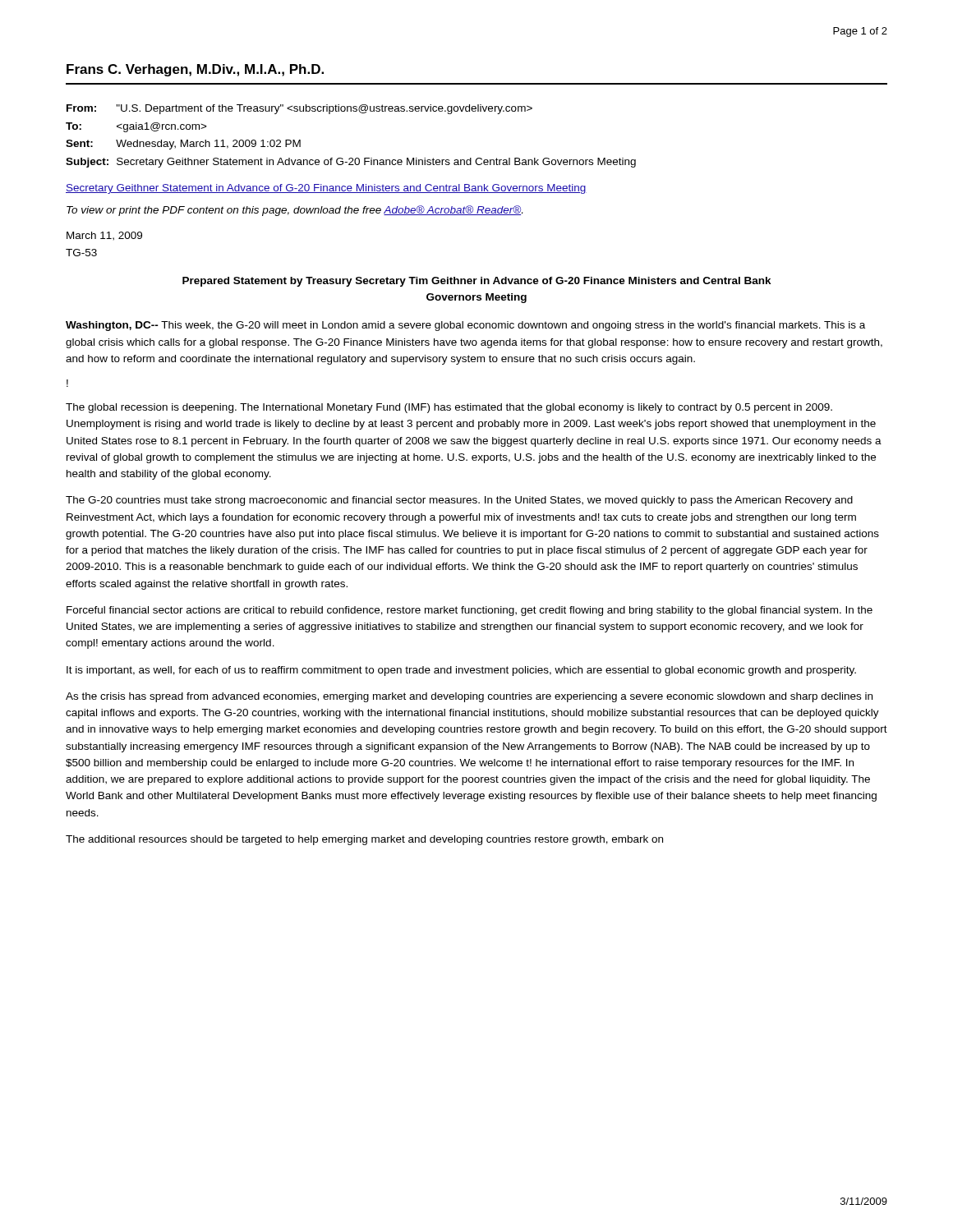Point to the passage starting "The global recession is deepening."
Image resolution: width=953 pixels, height=1232 pixels.
[473, 440]
